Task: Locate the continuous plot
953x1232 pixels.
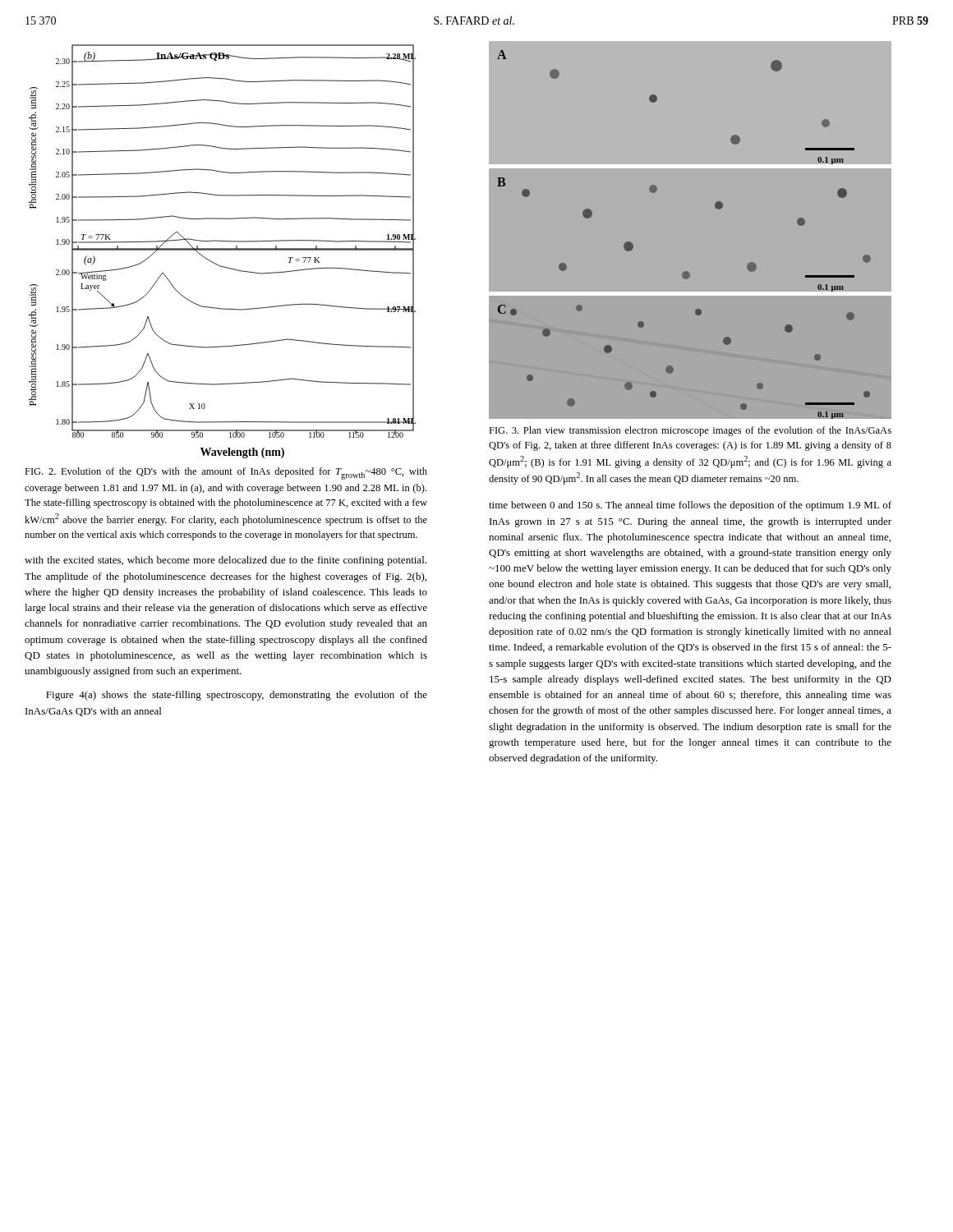Action: point(226,250)
